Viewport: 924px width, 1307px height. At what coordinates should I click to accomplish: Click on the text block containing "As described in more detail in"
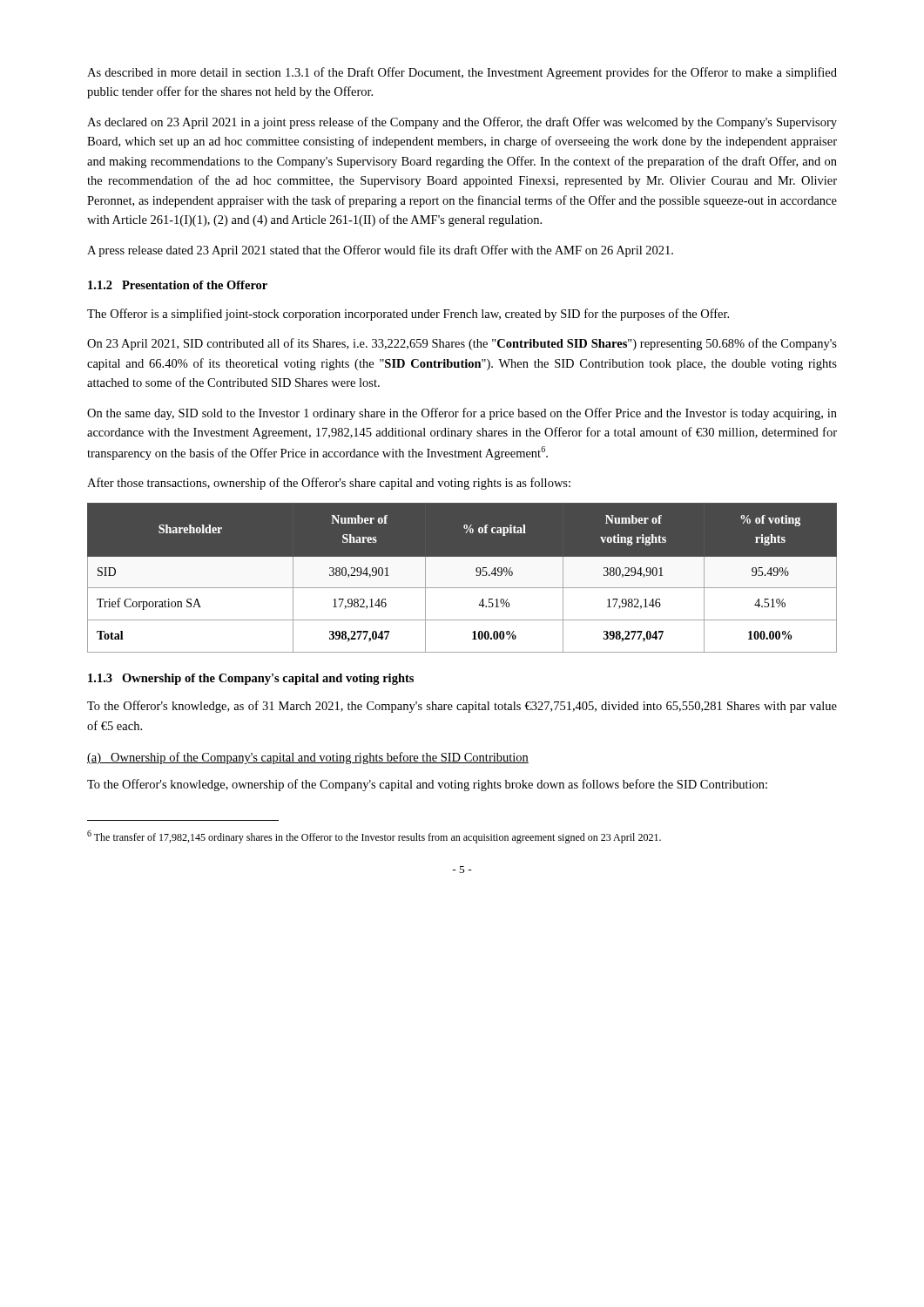coord(462,82)
